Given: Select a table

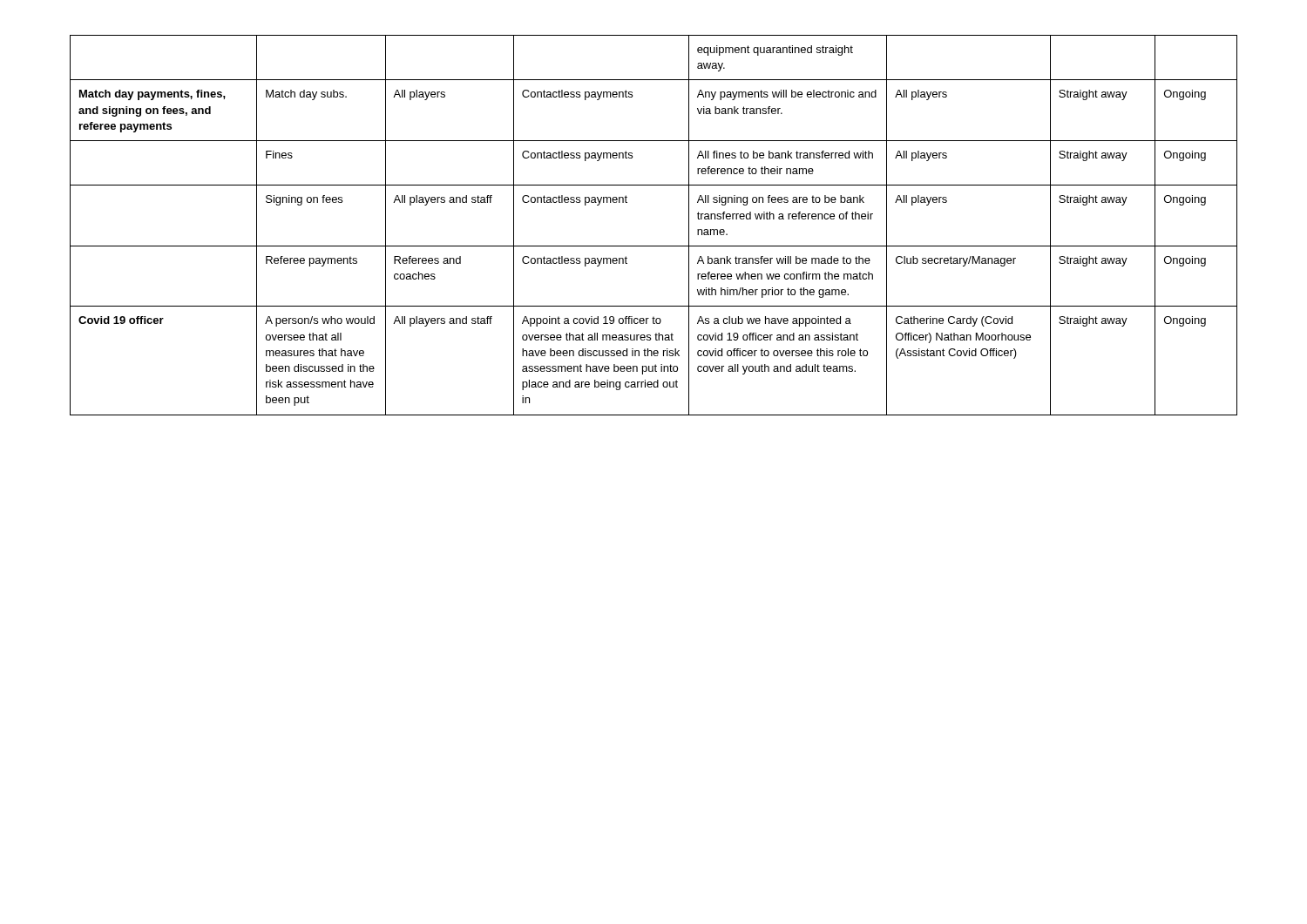Looking at the screenshot, I should pos(654,225).
